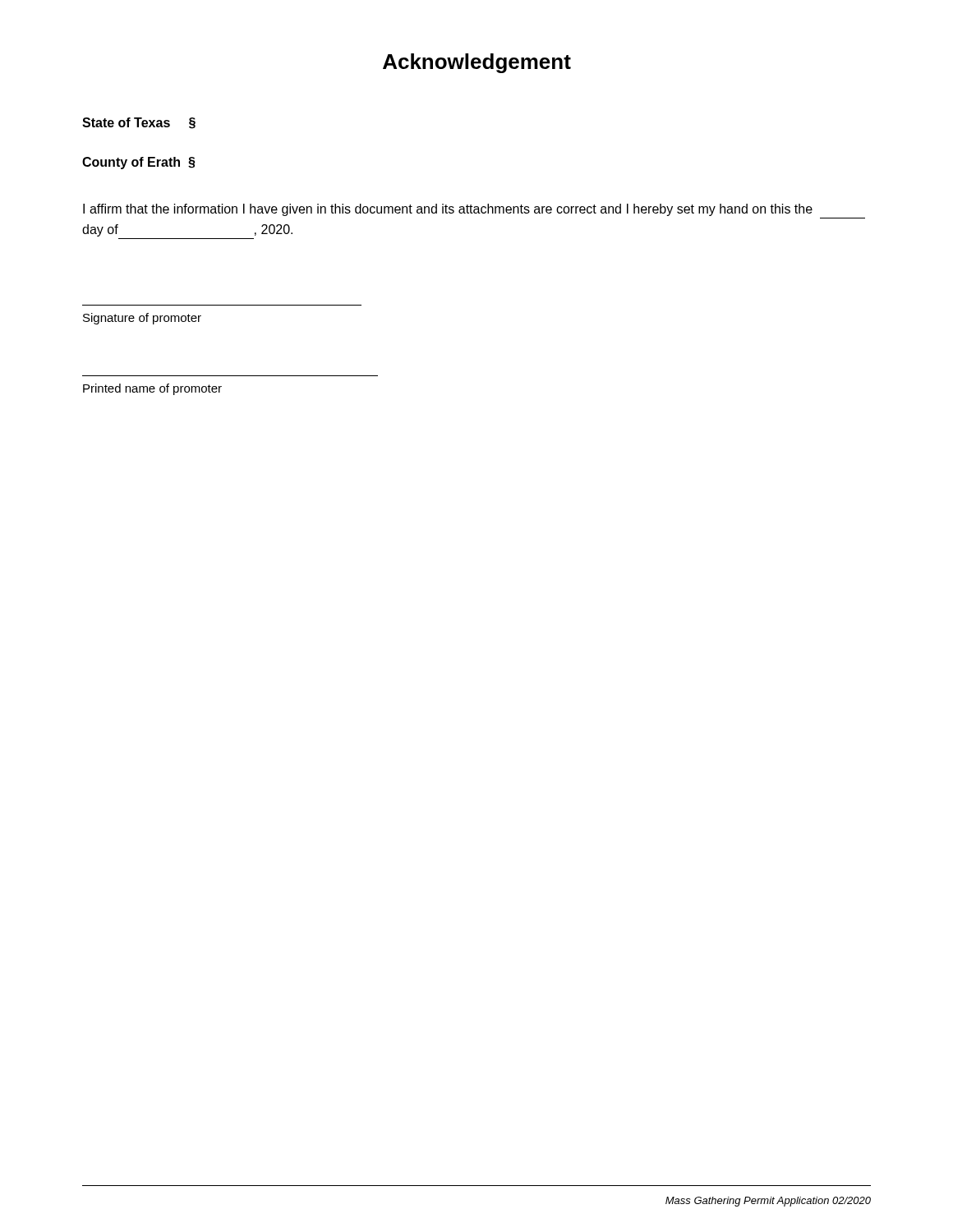The width and height of the screenshot is (953, 1232).
Task: Point to the text block starting "Signature of promoter"
Action: coord(142,319)
